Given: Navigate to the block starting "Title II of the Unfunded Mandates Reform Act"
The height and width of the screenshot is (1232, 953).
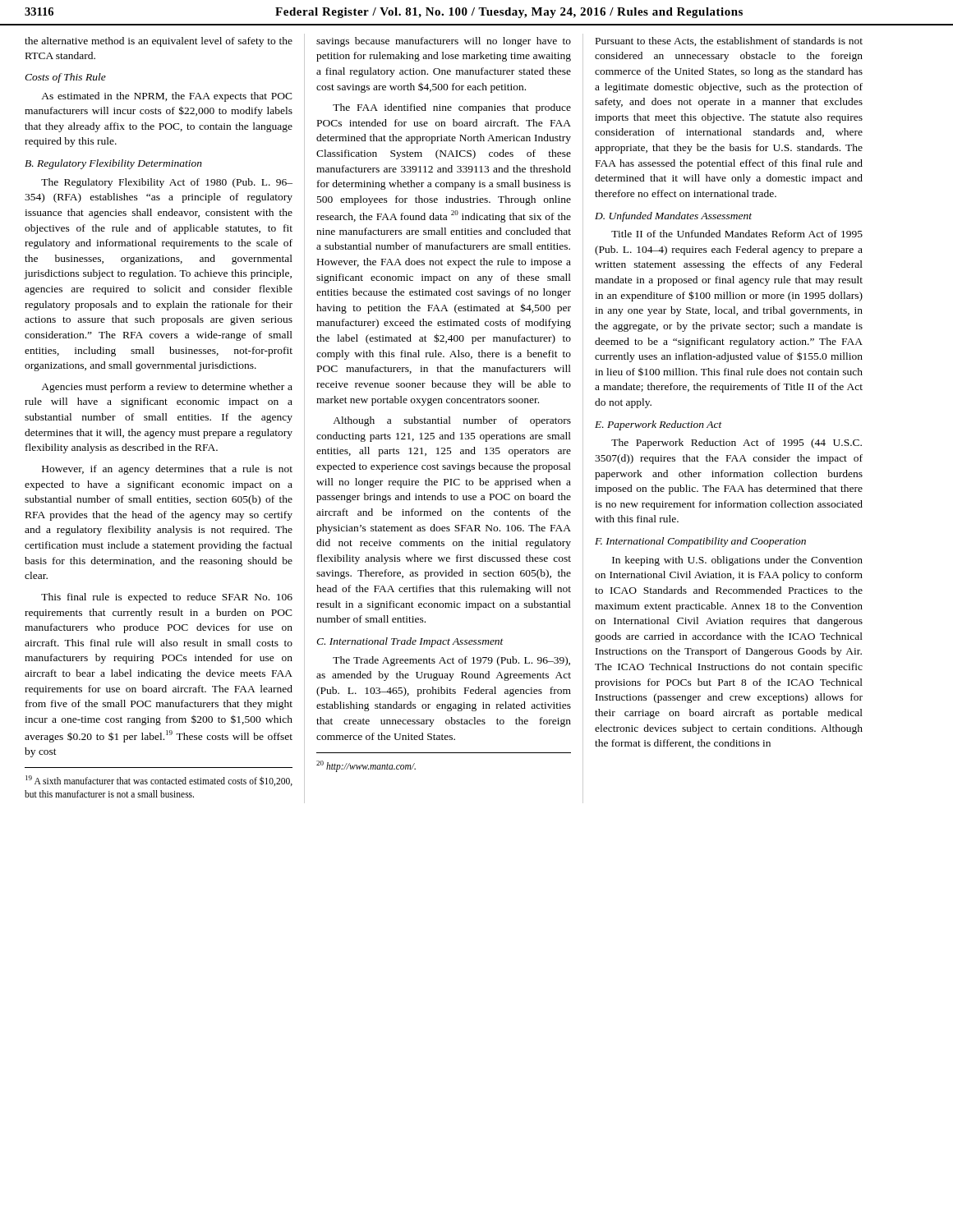Looking at the screenshot, I should tap(729, 319).
